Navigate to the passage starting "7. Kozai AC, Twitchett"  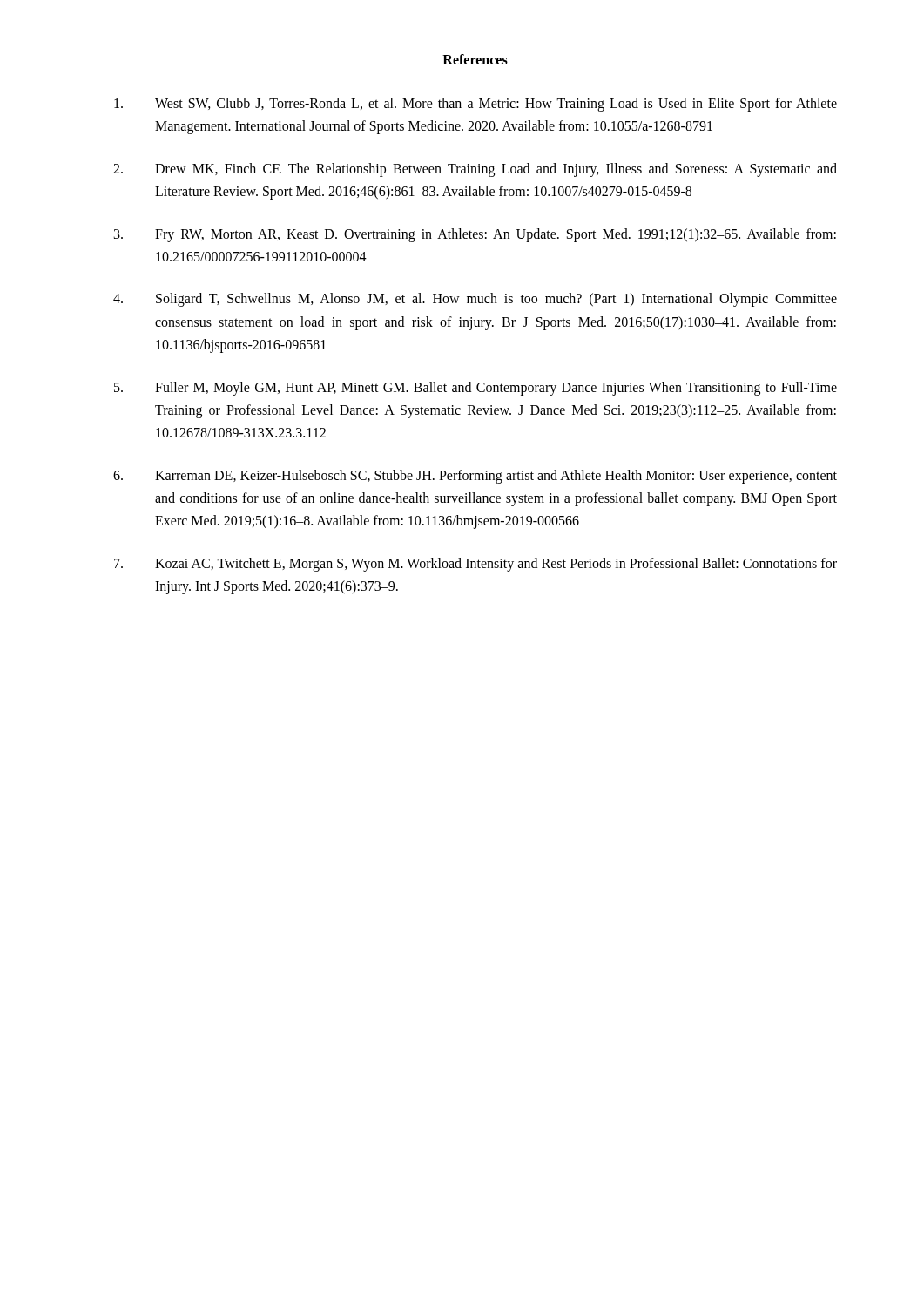click(x=475, y=575)
